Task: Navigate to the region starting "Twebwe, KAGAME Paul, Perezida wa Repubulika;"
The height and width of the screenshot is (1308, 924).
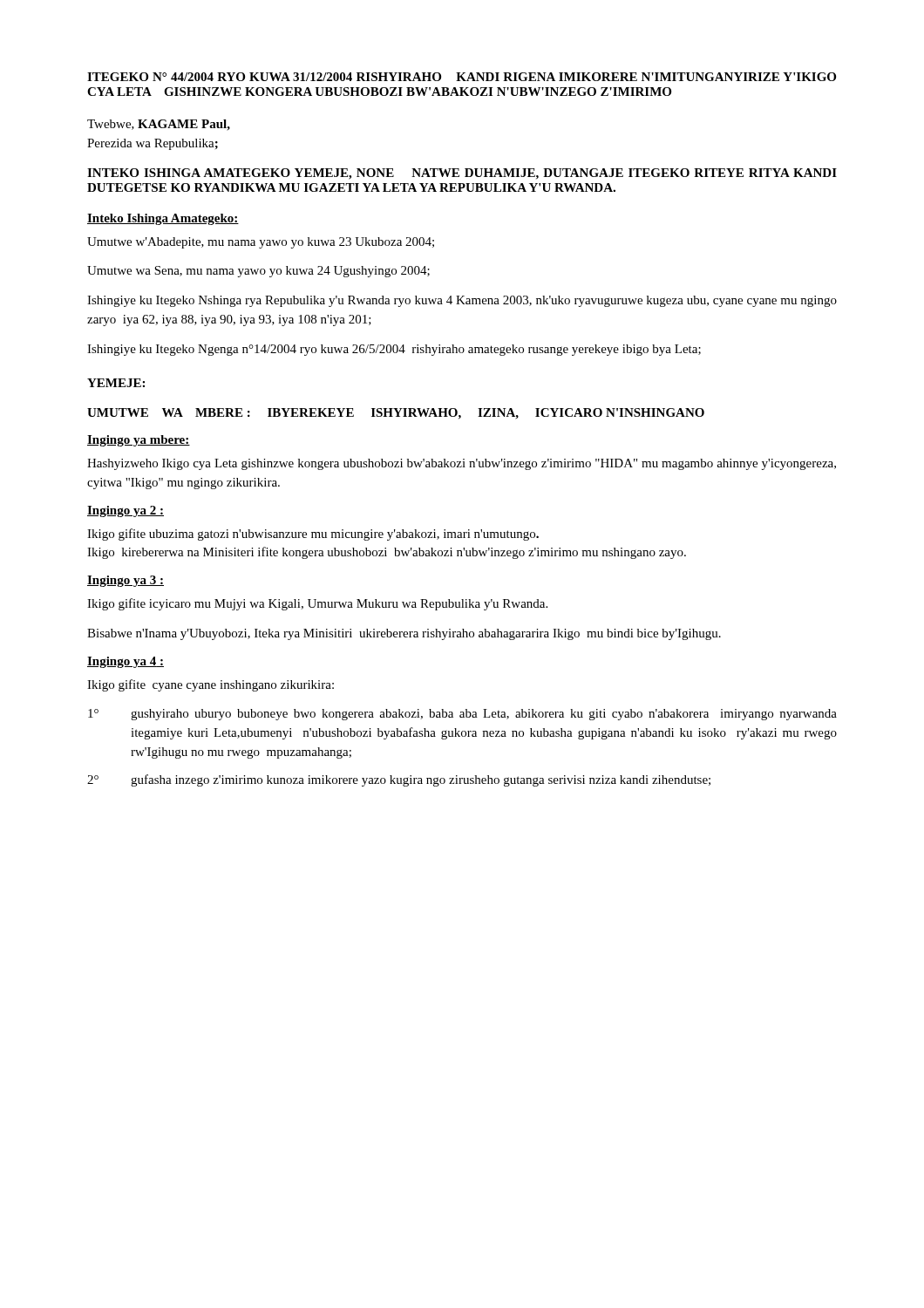Action: (159, 125)
